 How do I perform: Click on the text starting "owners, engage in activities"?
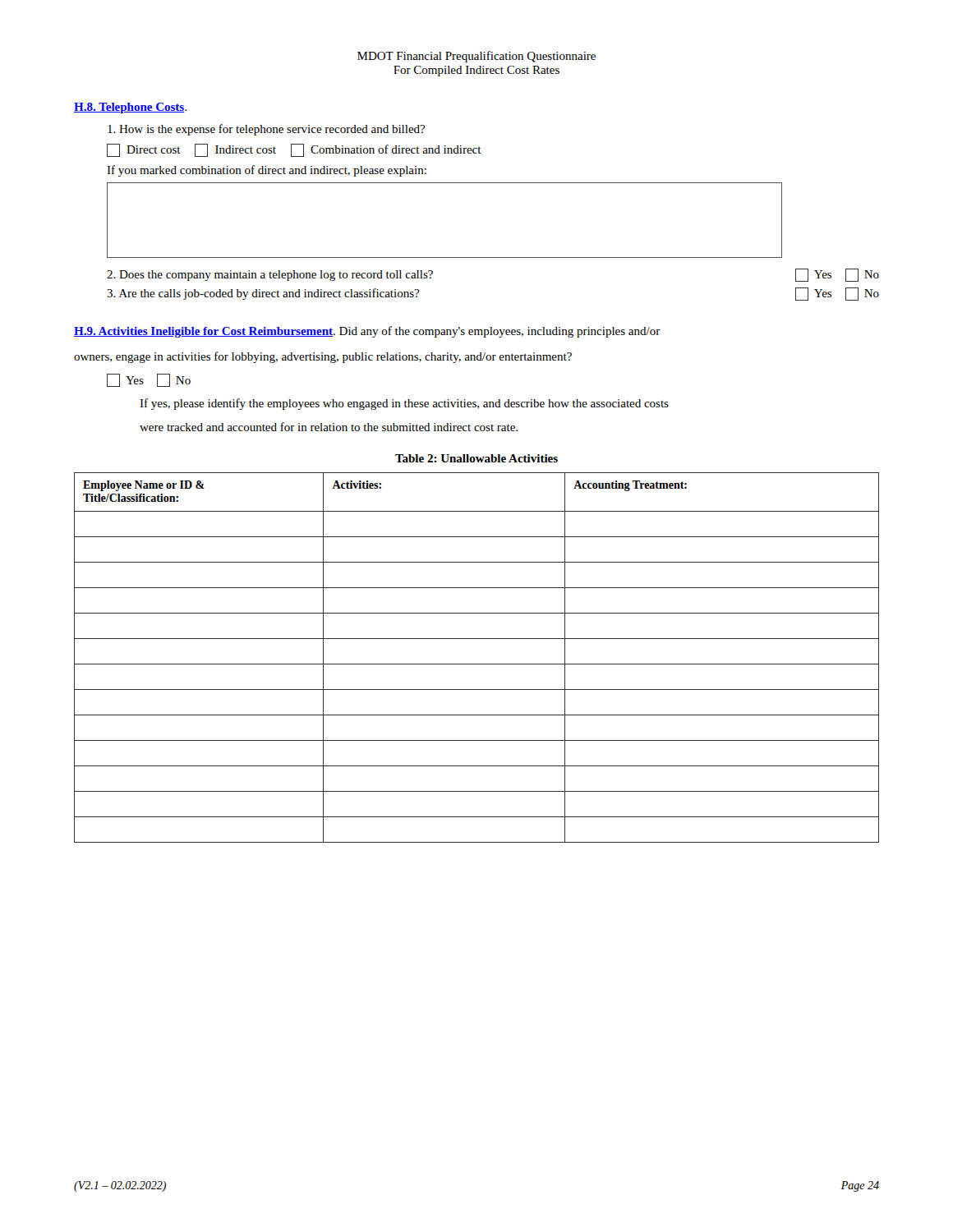323,357
